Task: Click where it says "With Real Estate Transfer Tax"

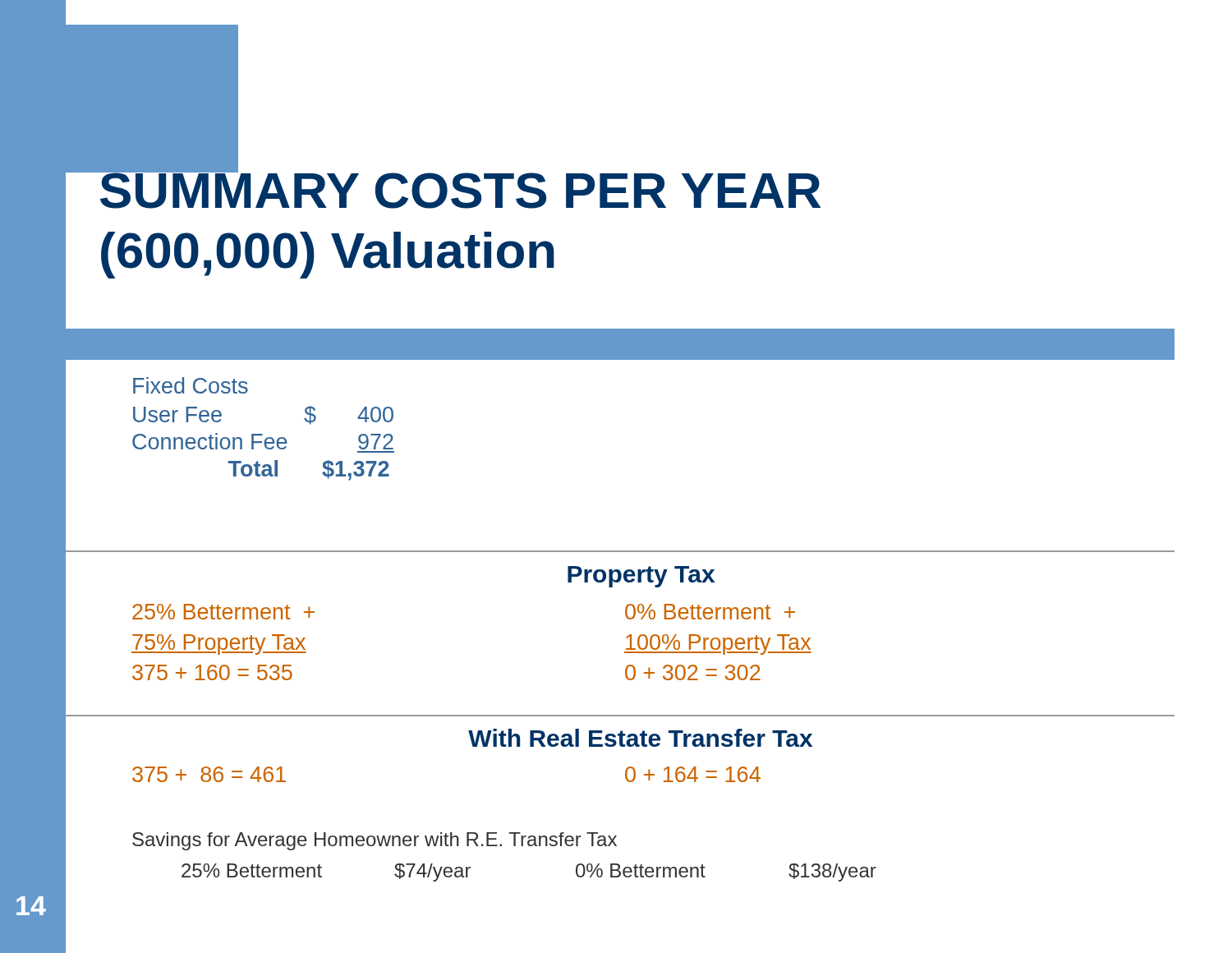Action: 641,738
